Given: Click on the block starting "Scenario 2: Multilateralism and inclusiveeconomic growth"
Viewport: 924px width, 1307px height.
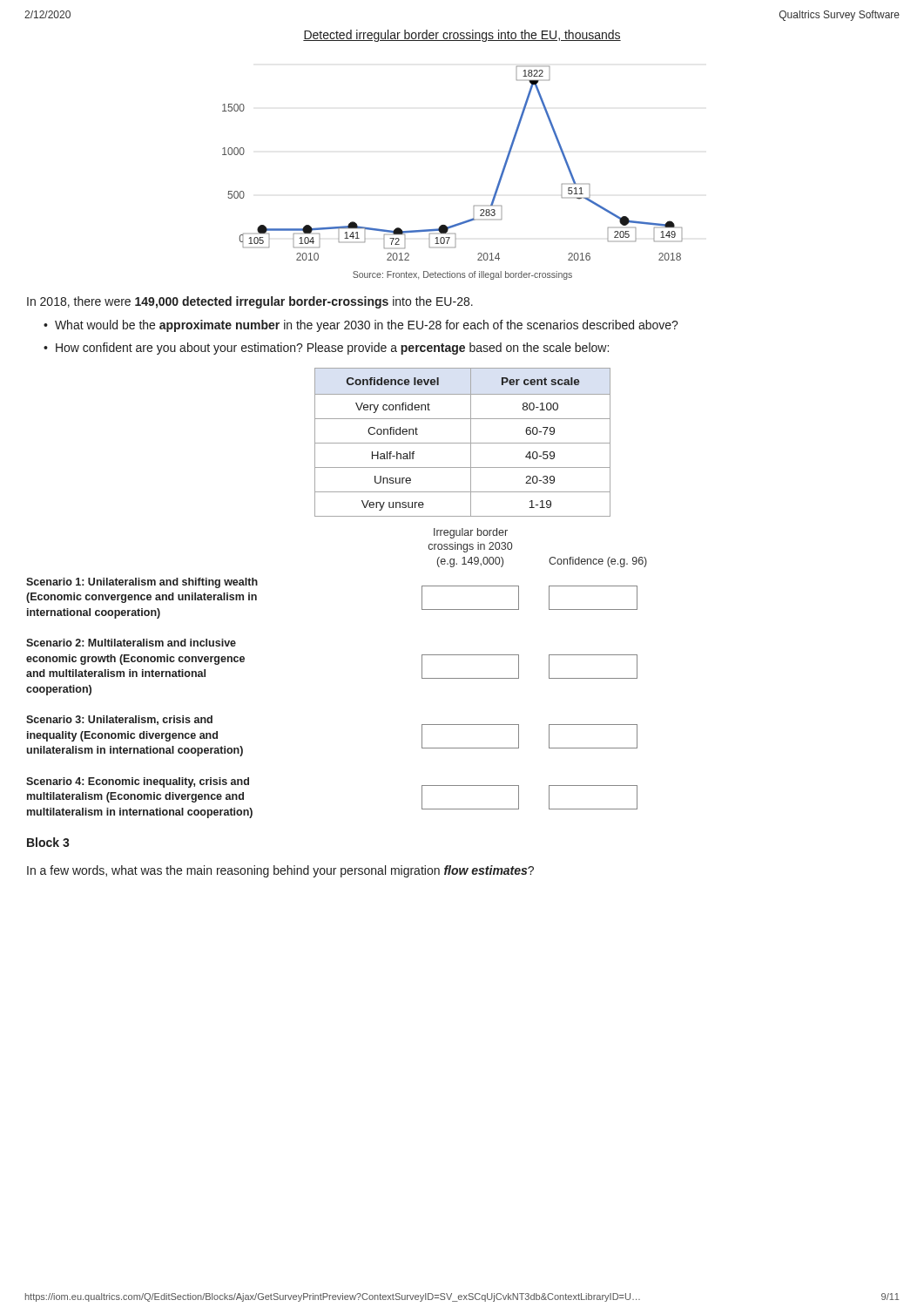Looking at the screenshot, I should 131,643.
